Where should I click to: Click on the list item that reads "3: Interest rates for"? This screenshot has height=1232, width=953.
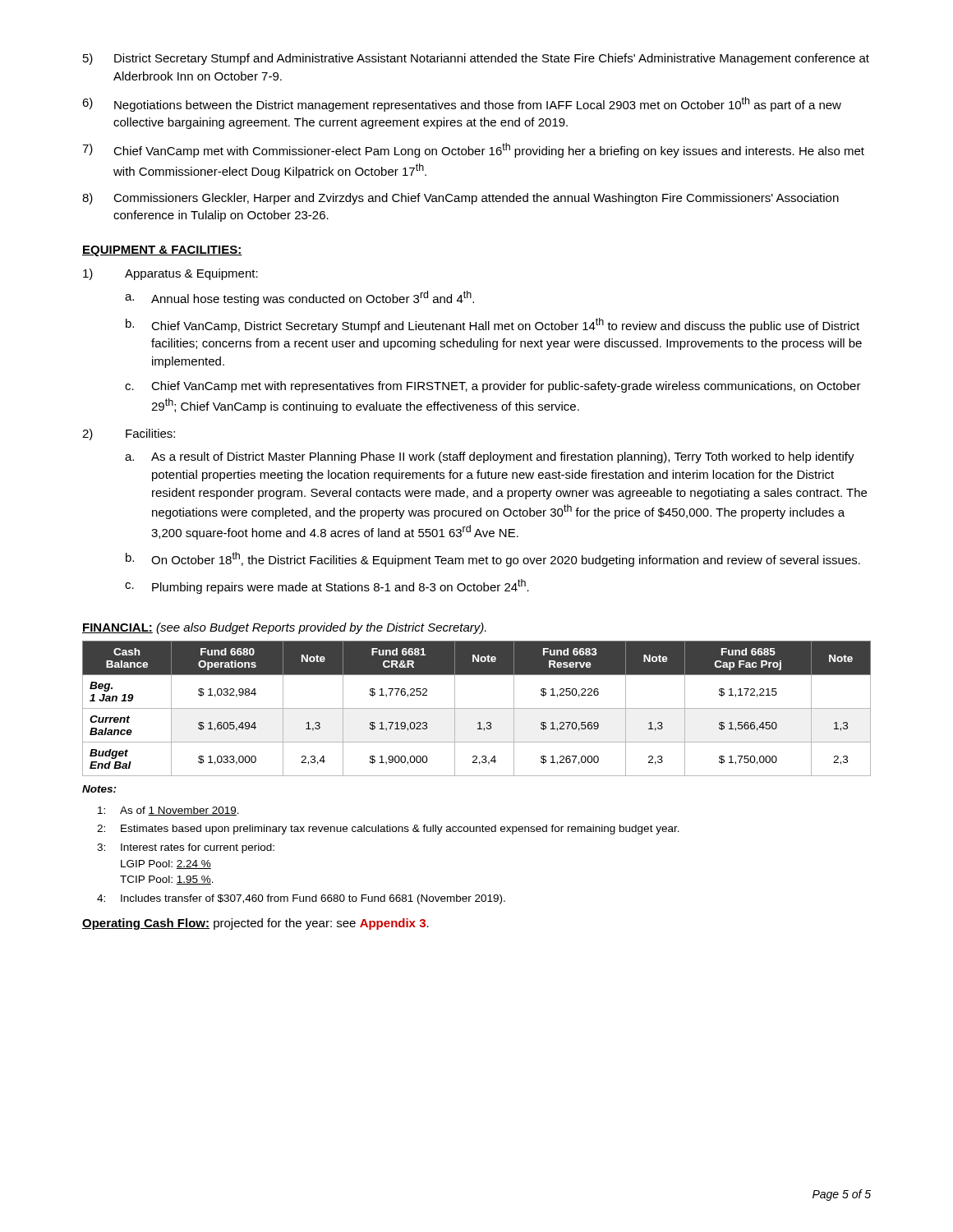coord(186,848)
